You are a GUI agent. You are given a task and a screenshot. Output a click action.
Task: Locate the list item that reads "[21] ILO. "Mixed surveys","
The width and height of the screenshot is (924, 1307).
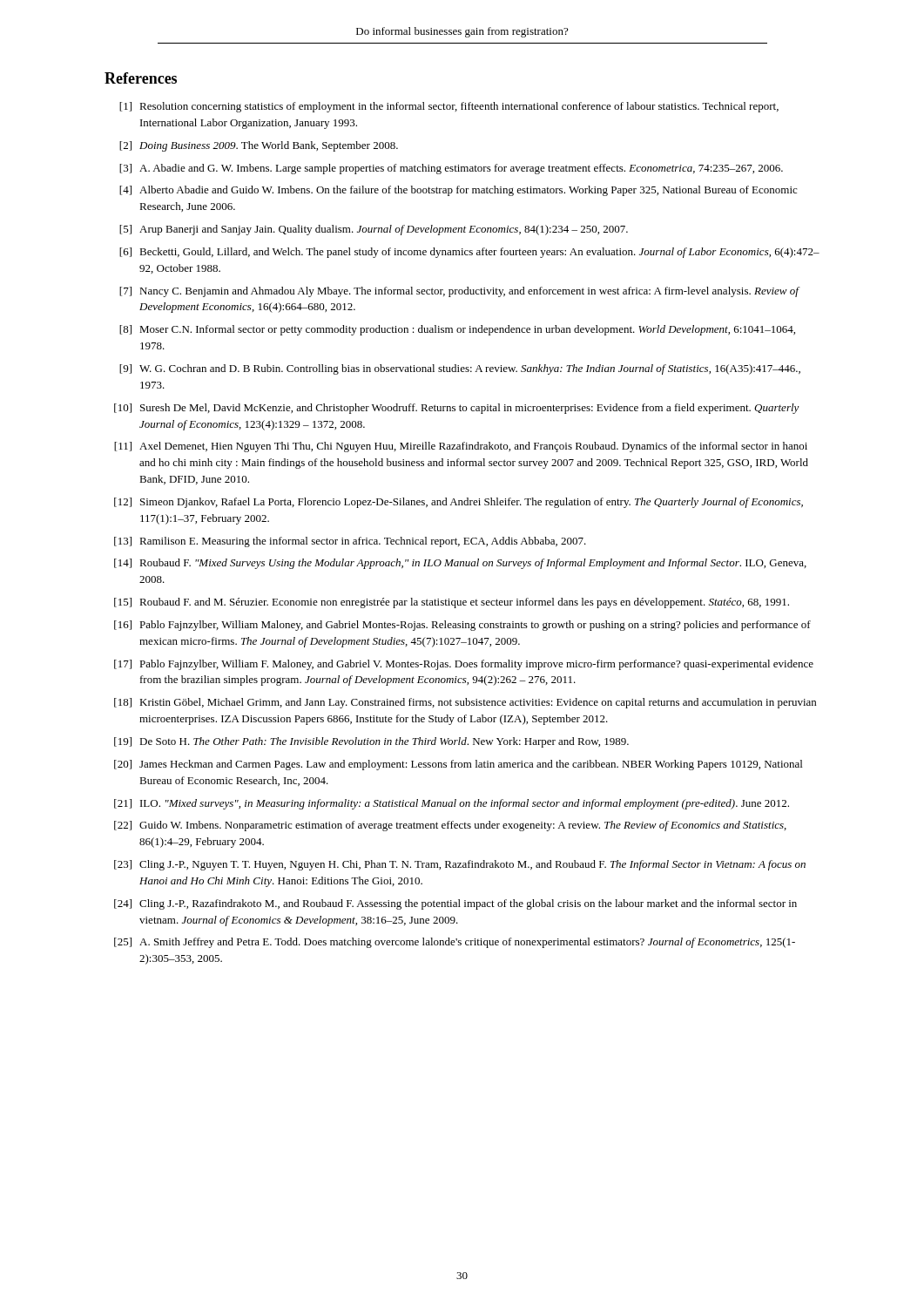click(x=462, y=803)
